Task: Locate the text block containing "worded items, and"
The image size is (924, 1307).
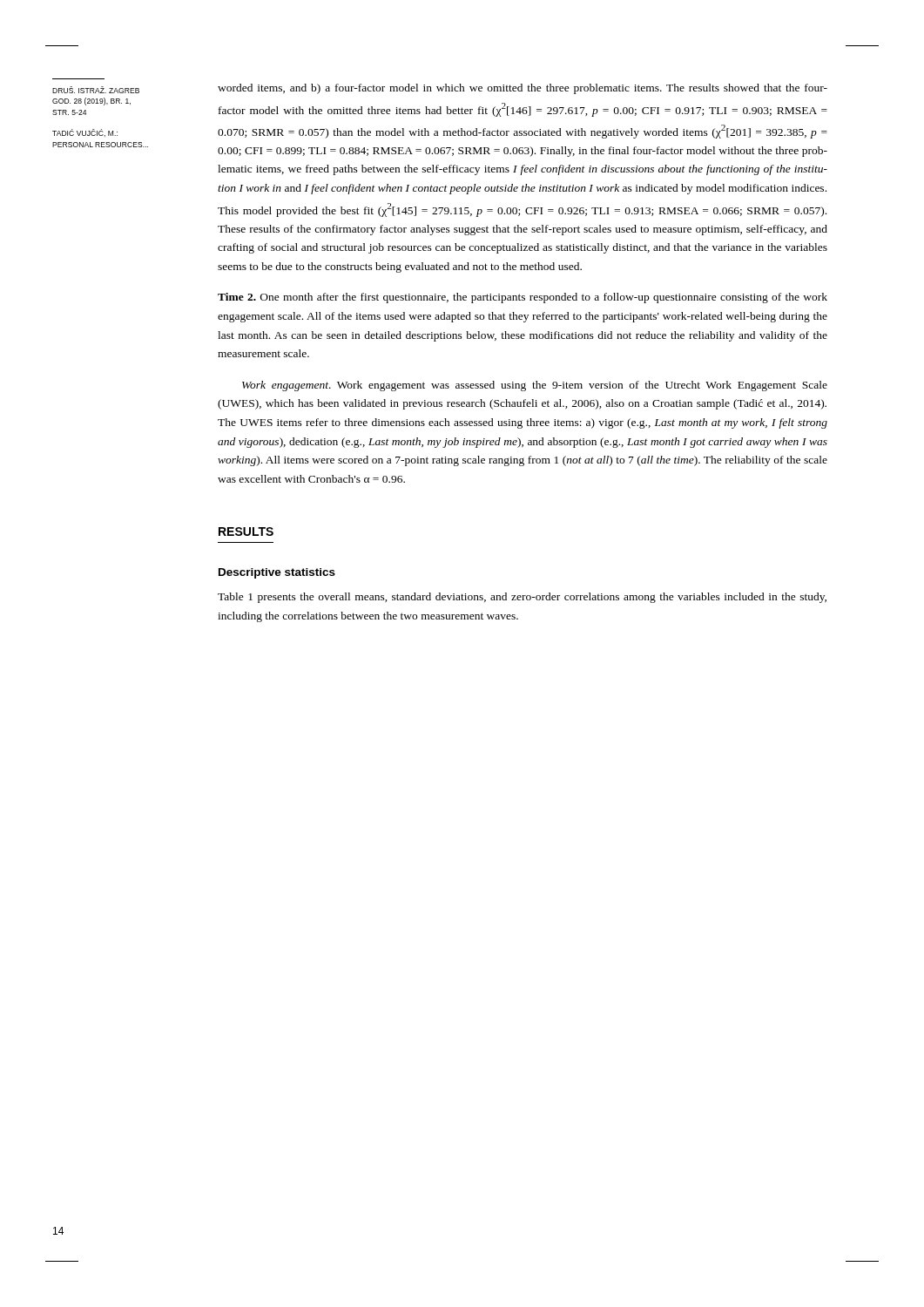Action: point(523,177)
